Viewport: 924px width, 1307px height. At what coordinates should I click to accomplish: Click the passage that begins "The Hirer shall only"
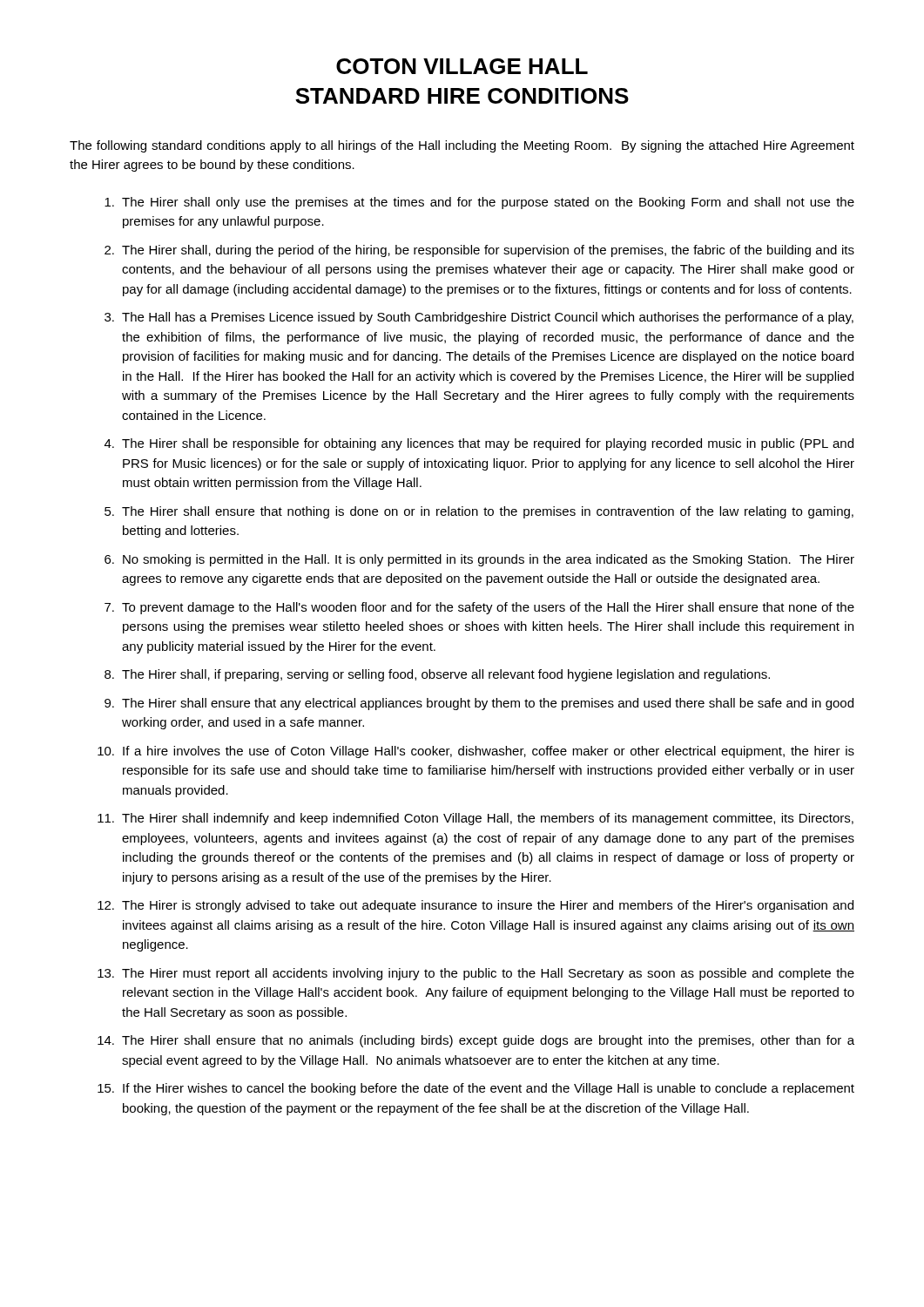point(462,212)
